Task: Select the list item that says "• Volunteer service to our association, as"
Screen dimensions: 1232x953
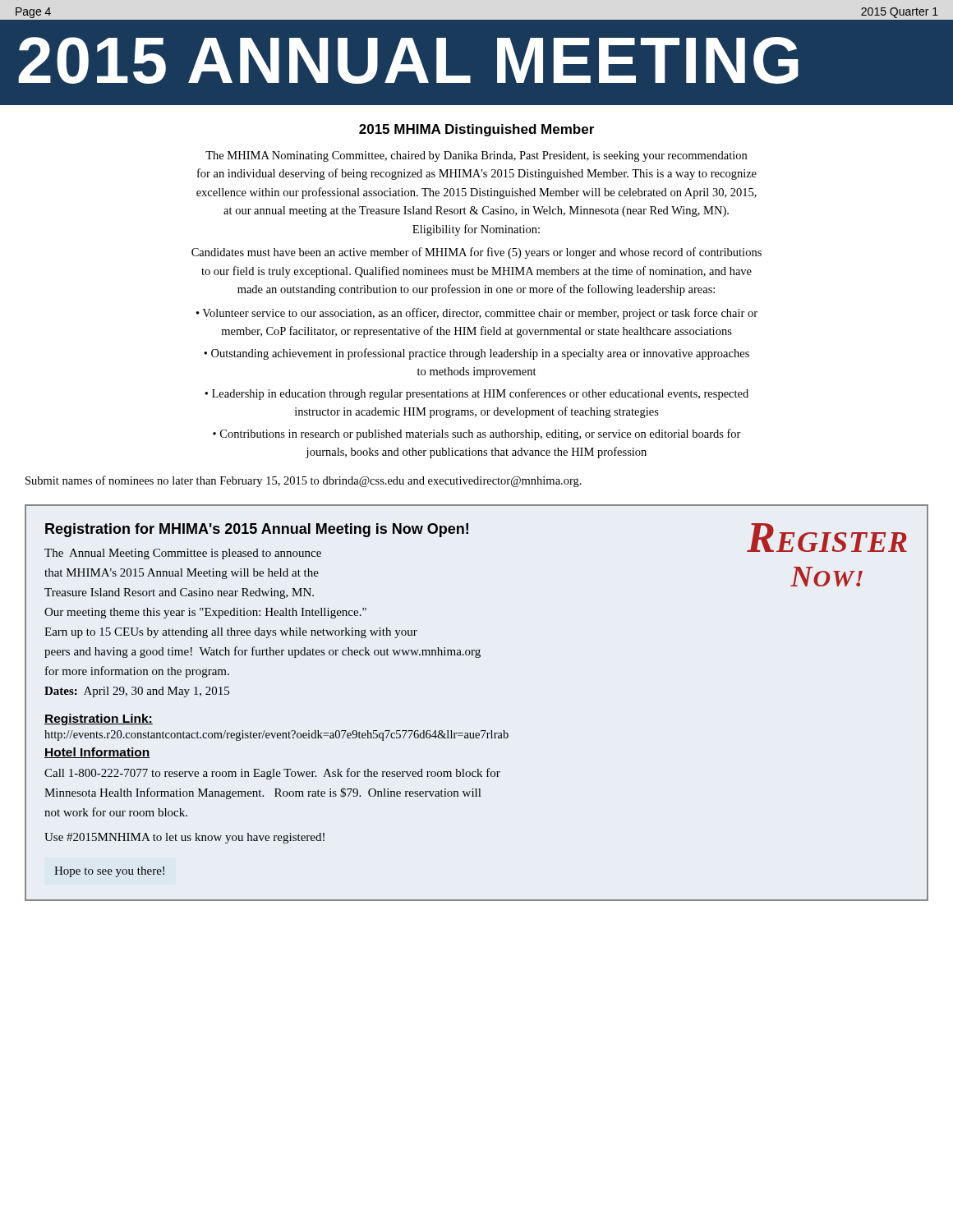Action: 476,322
